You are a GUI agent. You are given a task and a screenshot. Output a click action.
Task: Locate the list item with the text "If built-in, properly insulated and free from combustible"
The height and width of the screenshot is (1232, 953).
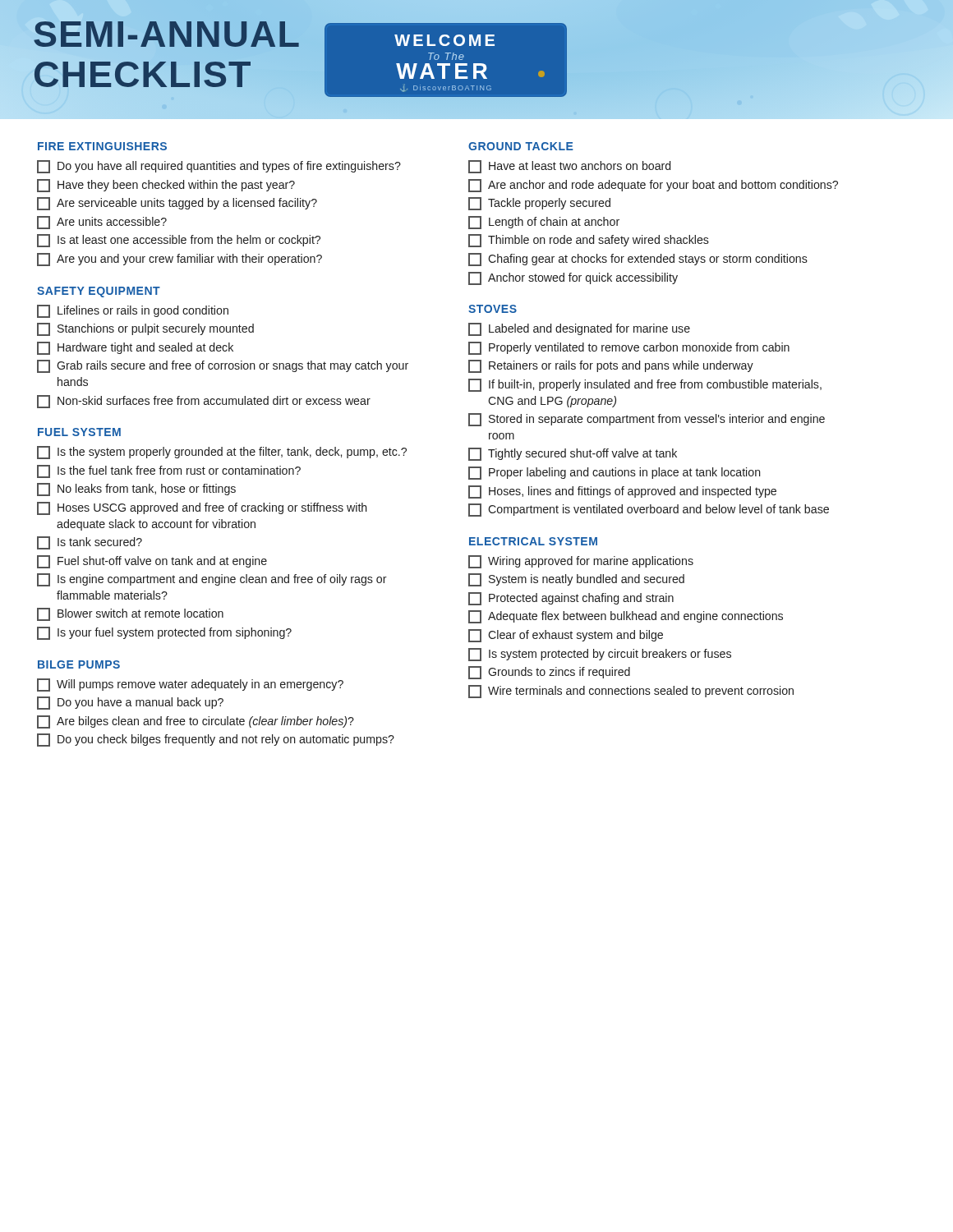[659, 393]
